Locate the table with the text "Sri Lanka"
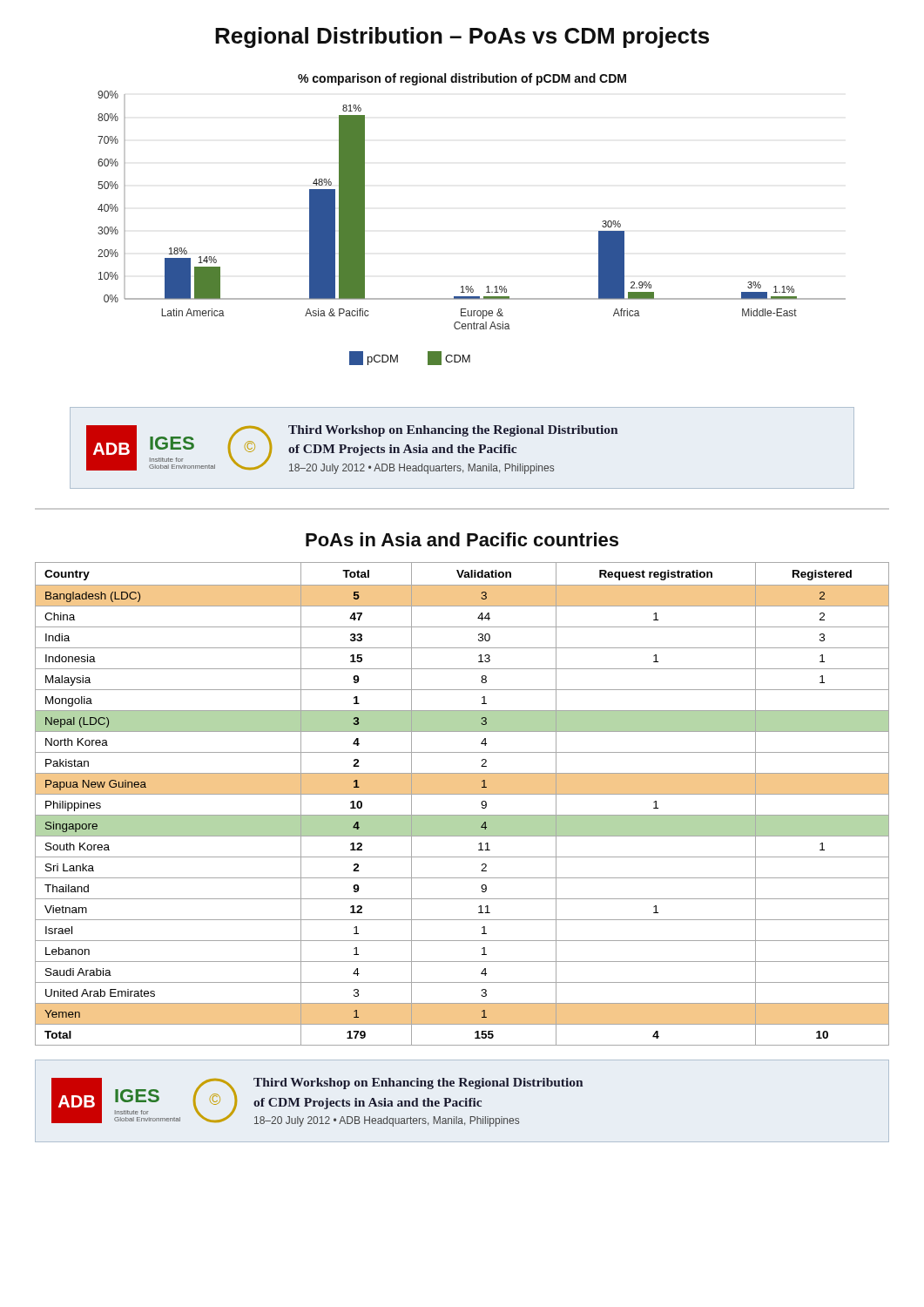924x1307 pixels. pos(462,804)
